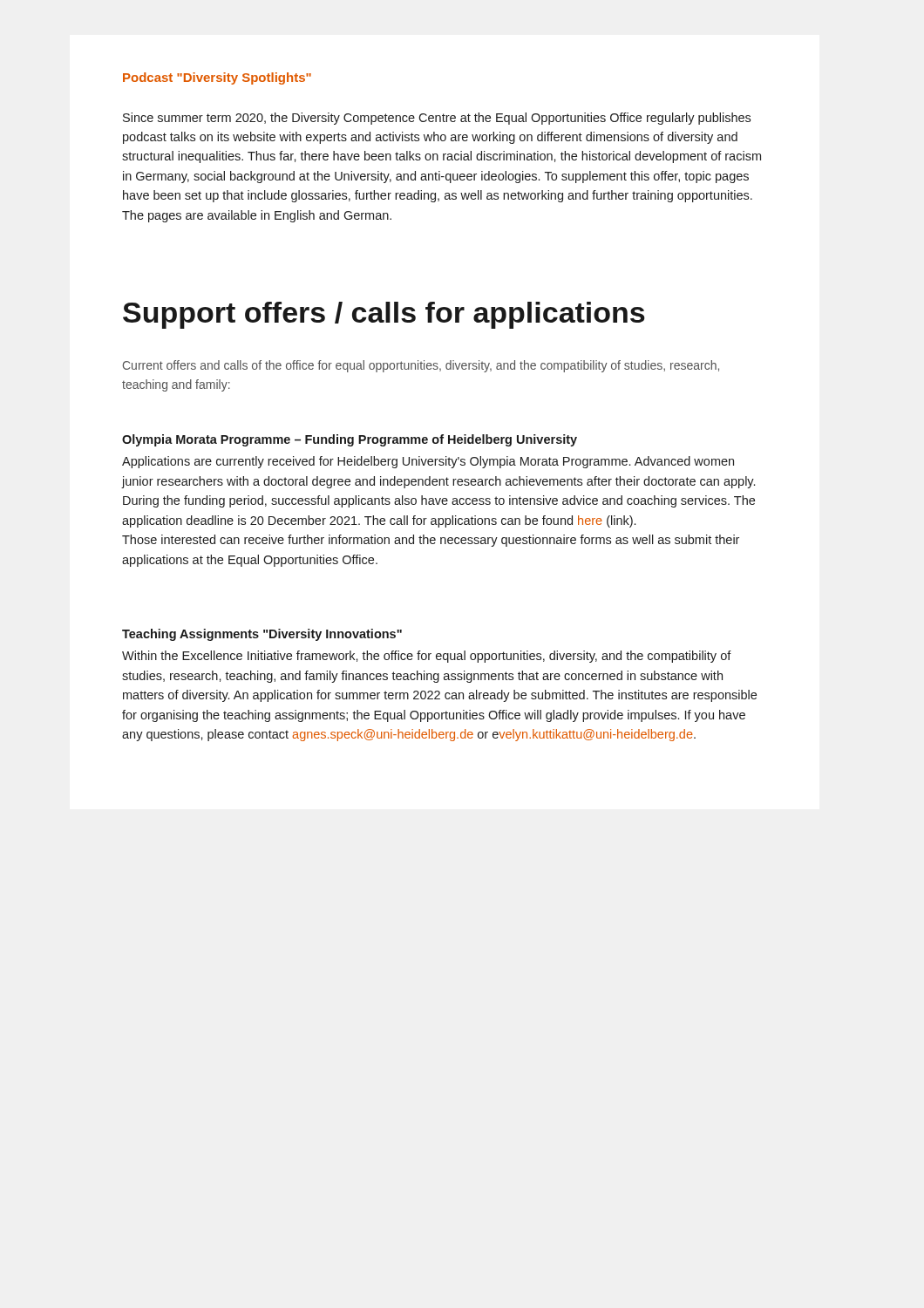
Task: Click on the section header with the text "Teaching Assignments "Diversity Innovations""
Action: click(262, 634)
